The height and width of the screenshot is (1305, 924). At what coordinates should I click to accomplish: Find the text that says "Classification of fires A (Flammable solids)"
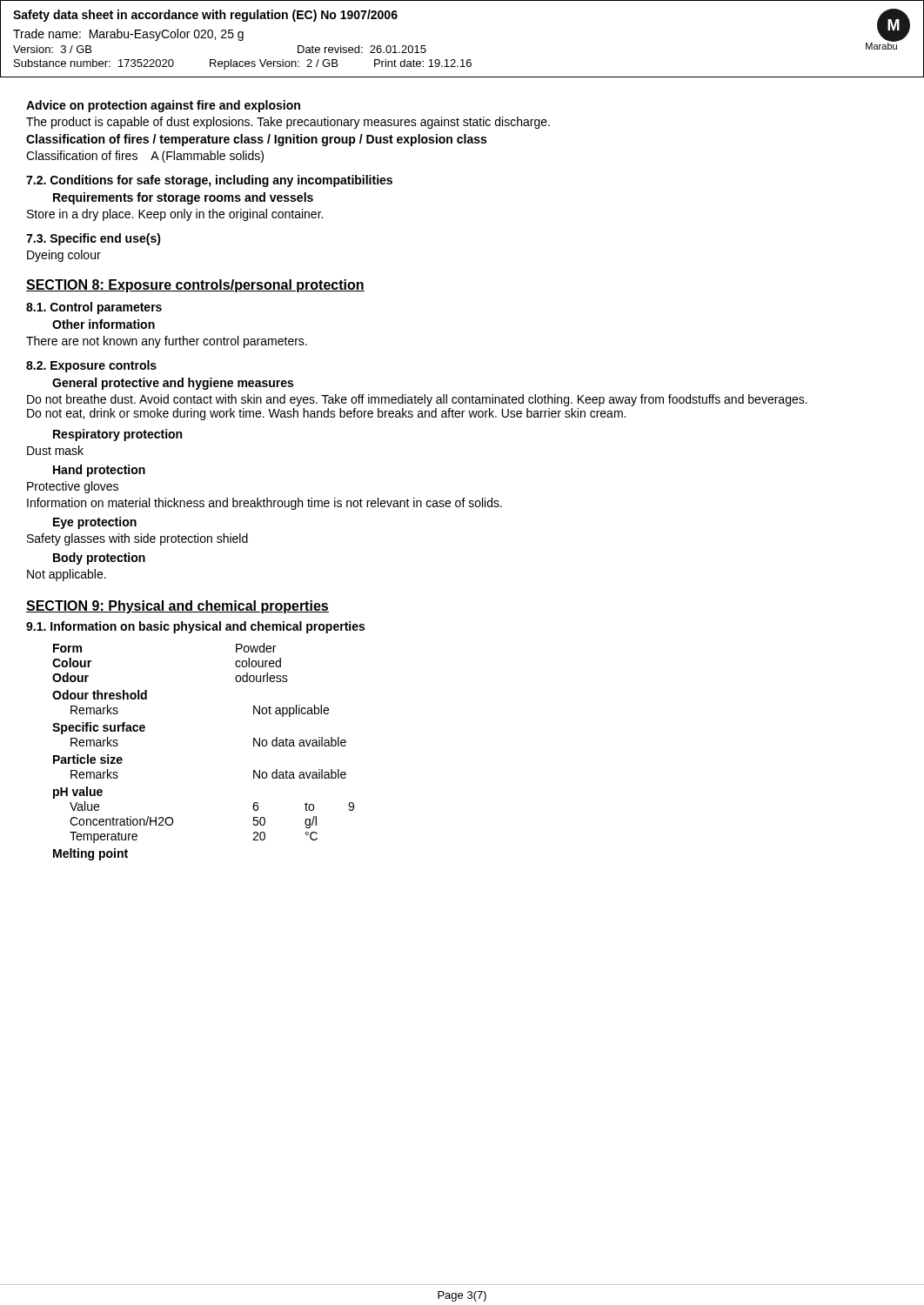[145, 156]
